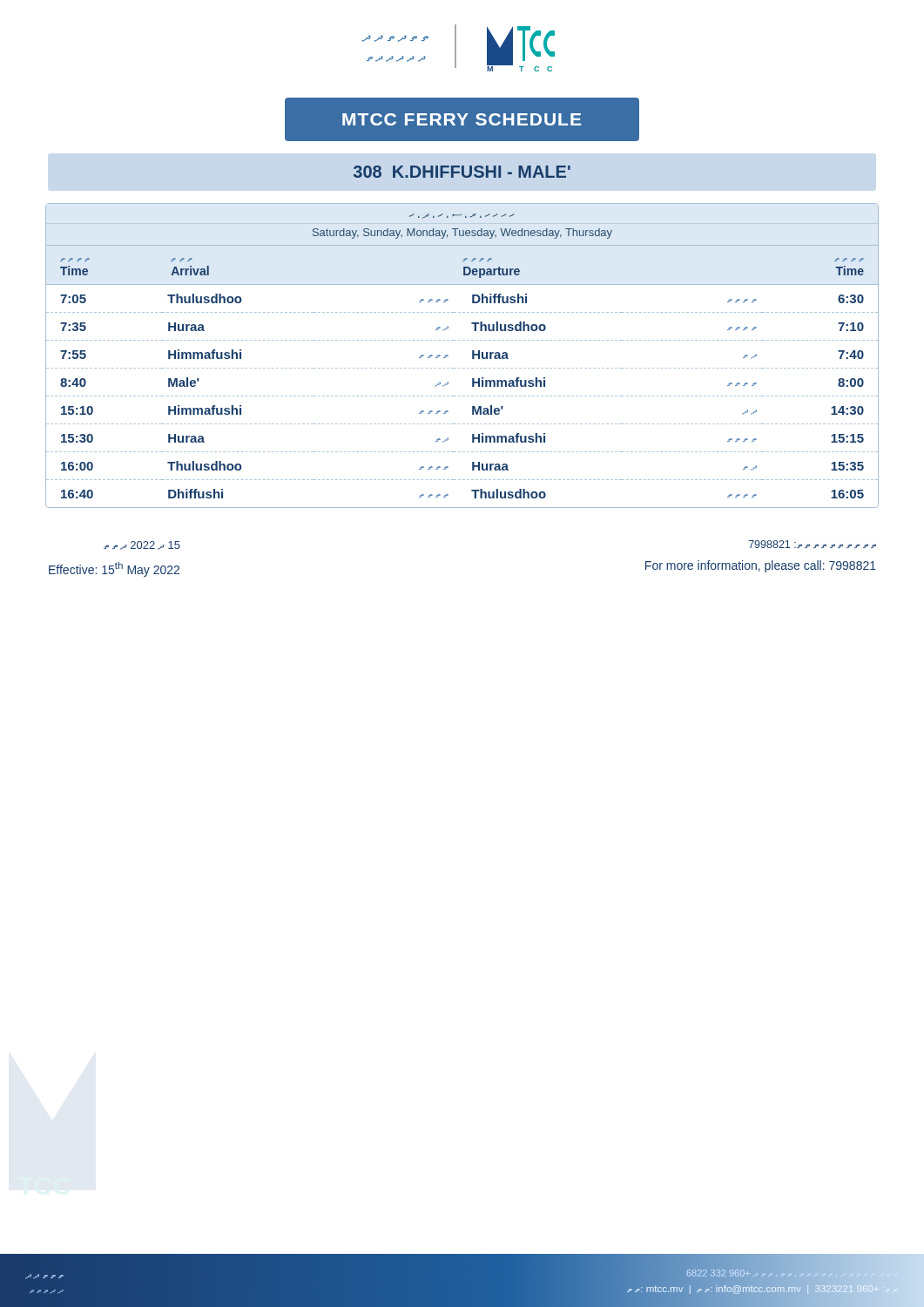Point to the text starting "308 K.DHIFFUSHI - MALE'"
Viewport: 924px width, 1307px height.
coord(462,172)
